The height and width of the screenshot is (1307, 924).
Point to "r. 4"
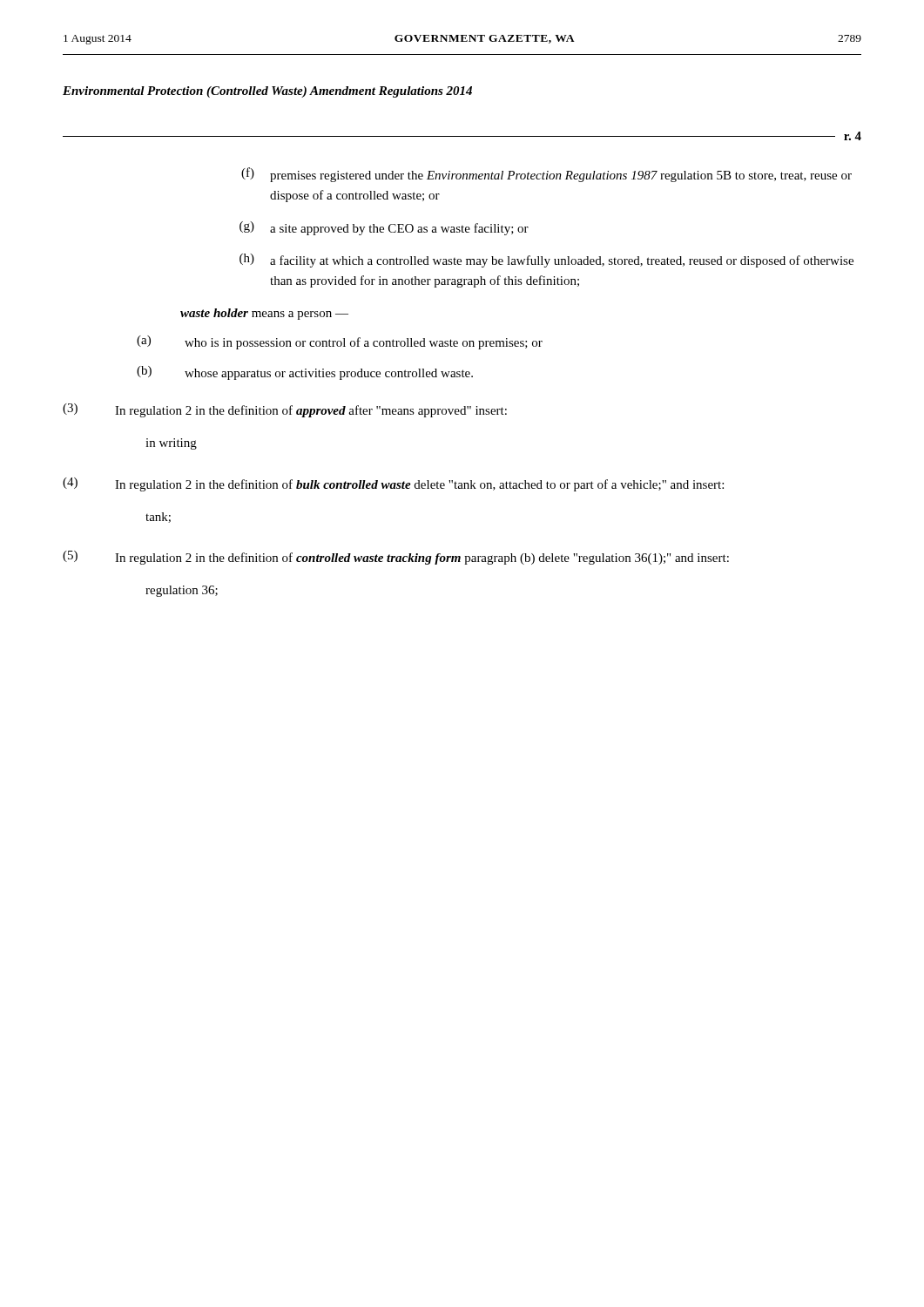(x=462, y=136)
